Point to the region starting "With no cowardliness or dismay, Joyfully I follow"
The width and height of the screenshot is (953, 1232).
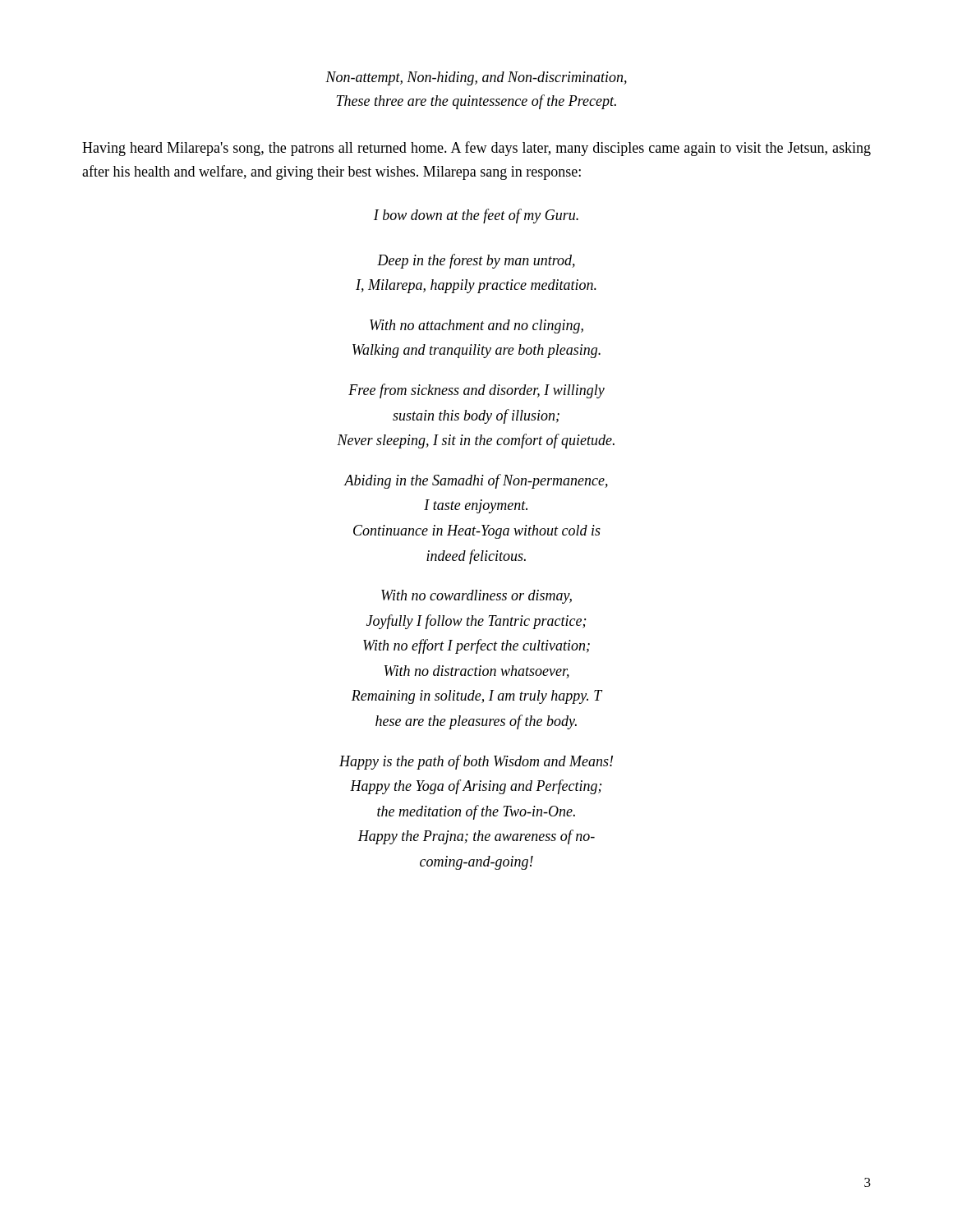[476, 658]
